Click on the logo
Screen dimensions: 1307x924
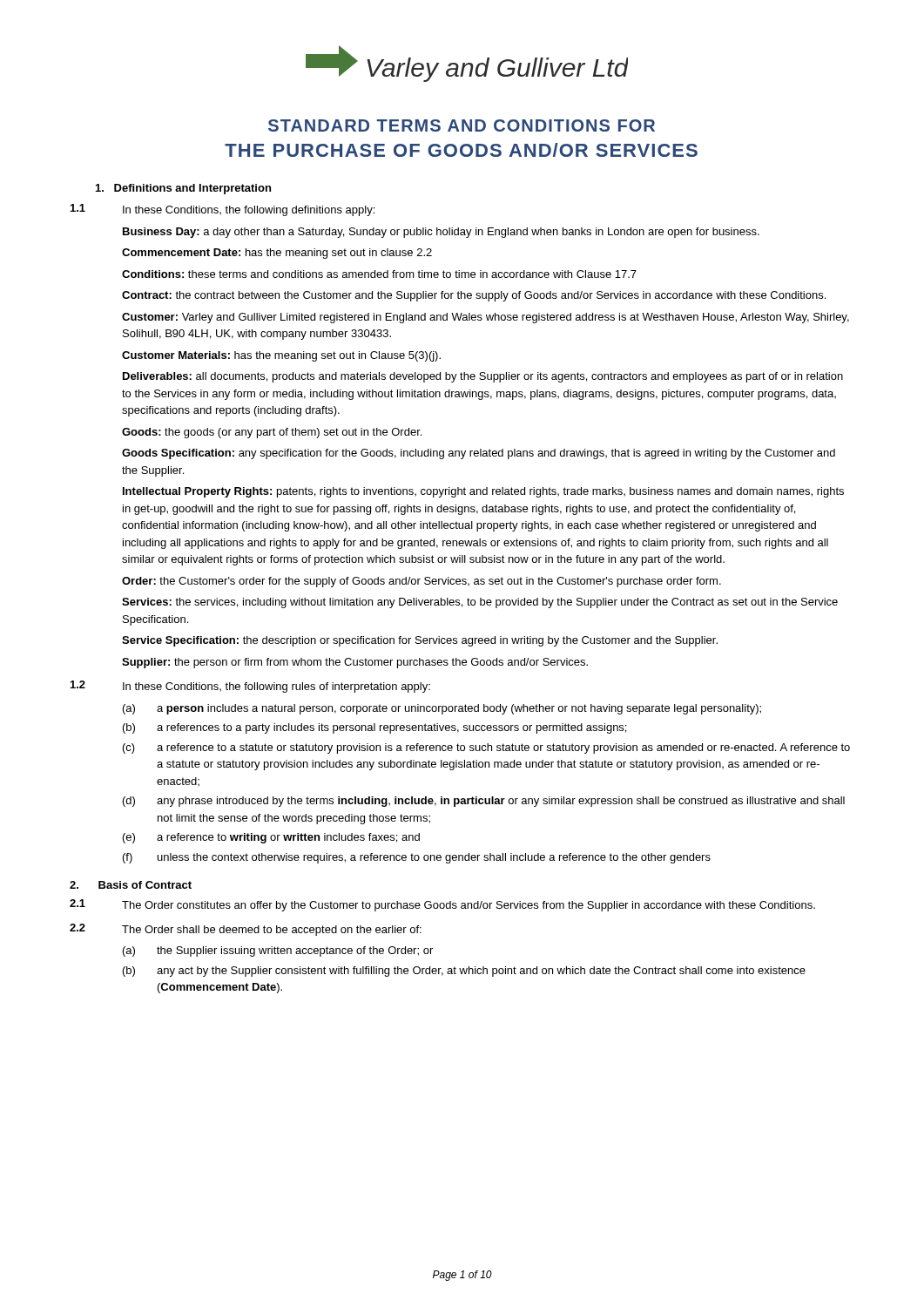click(462, 75)
